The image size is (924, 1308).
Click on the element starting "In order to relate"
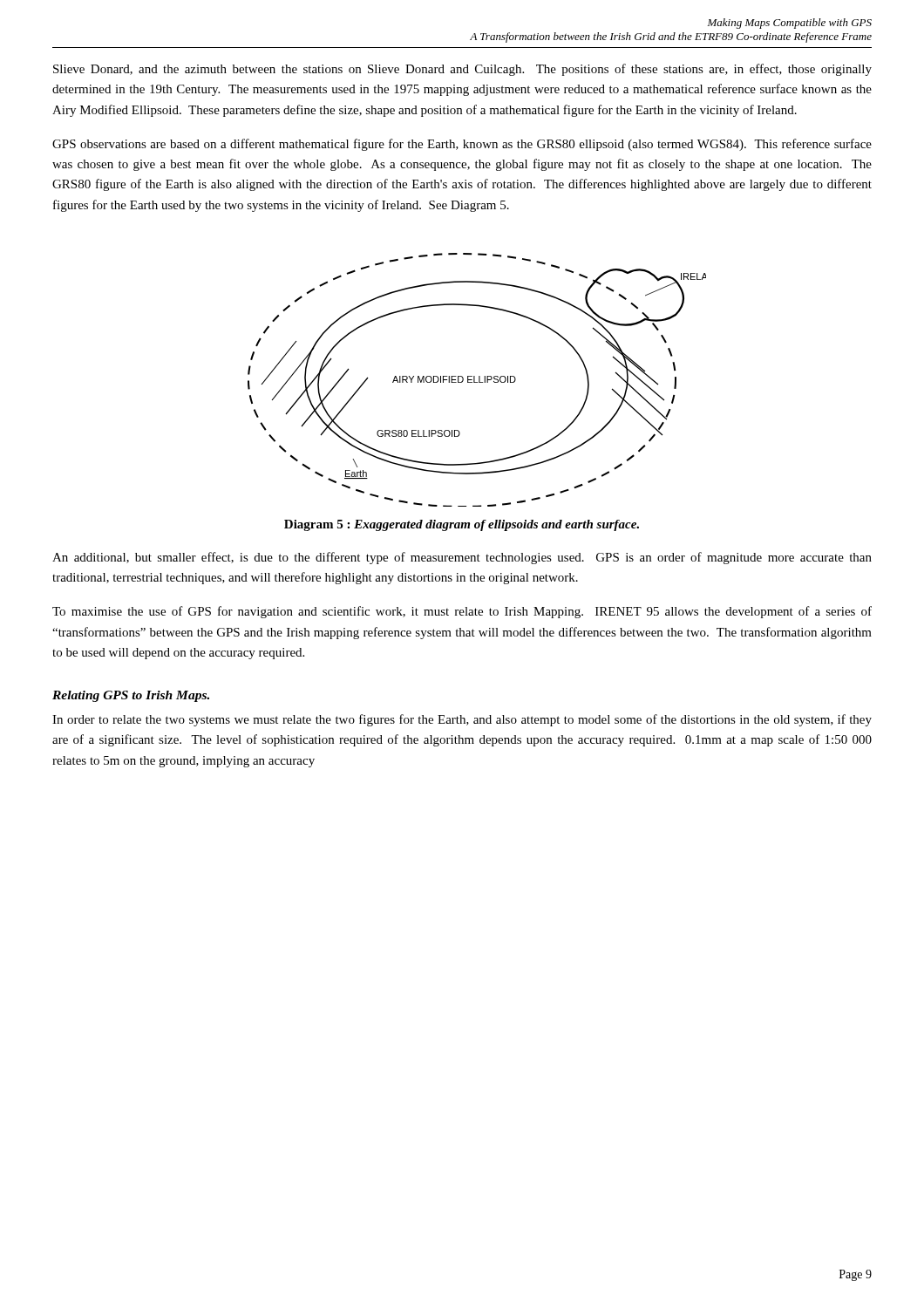click(x=462, y=740)
